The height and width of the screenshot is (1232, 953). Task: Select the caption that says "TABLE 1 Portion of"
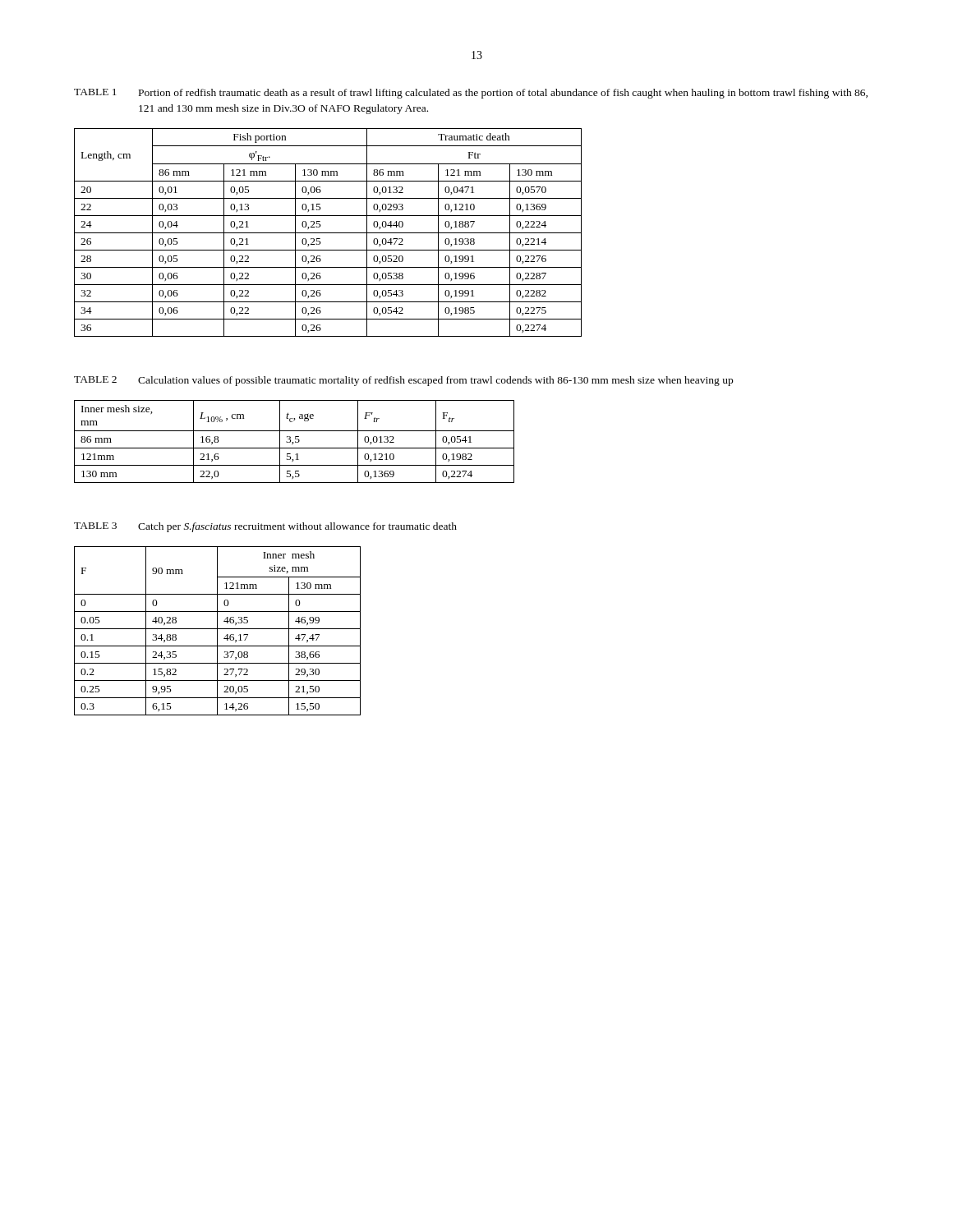click(x=476, y=101)
